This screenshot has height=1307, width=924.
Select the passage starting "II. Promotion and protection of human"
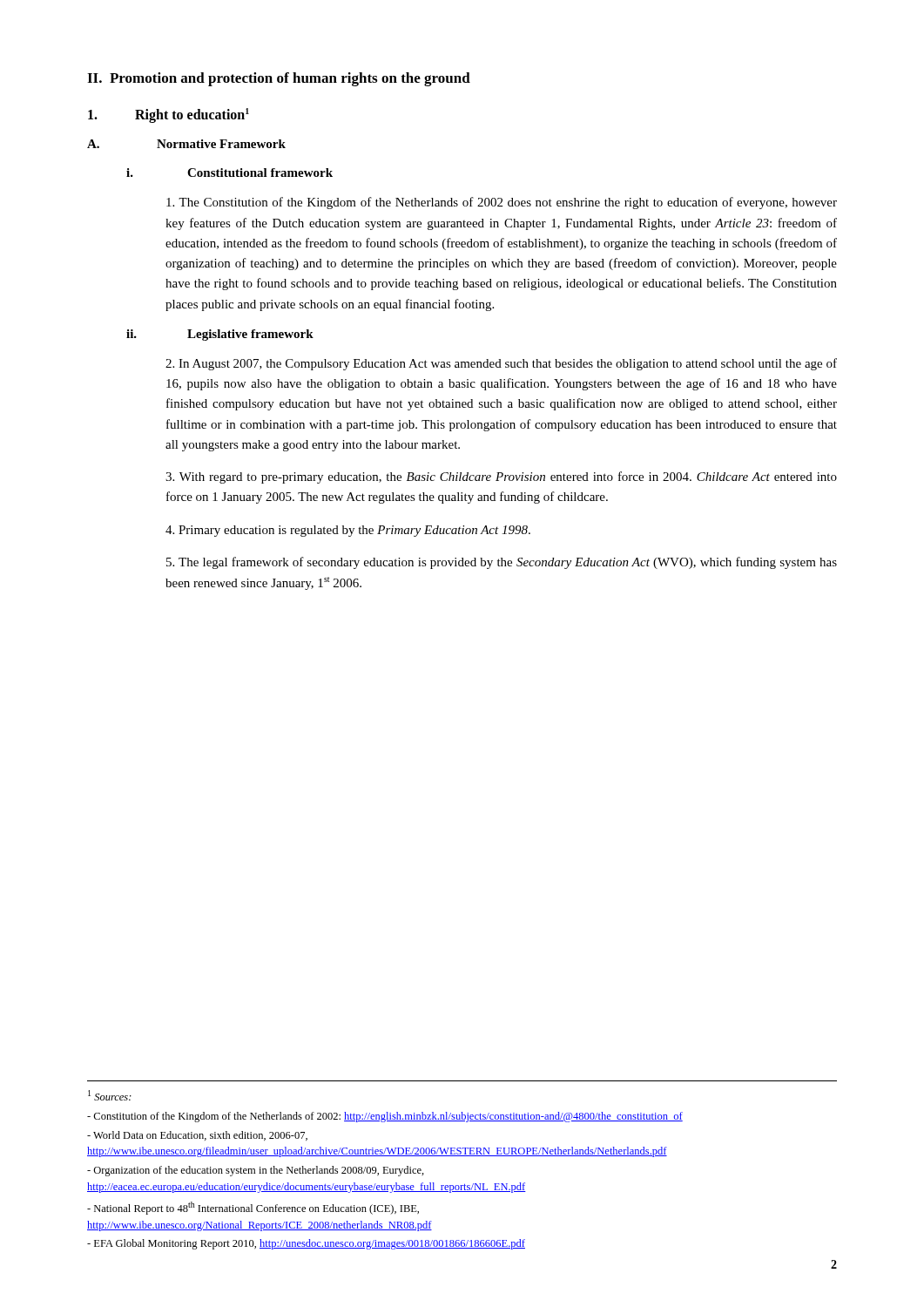pos(279,78)
